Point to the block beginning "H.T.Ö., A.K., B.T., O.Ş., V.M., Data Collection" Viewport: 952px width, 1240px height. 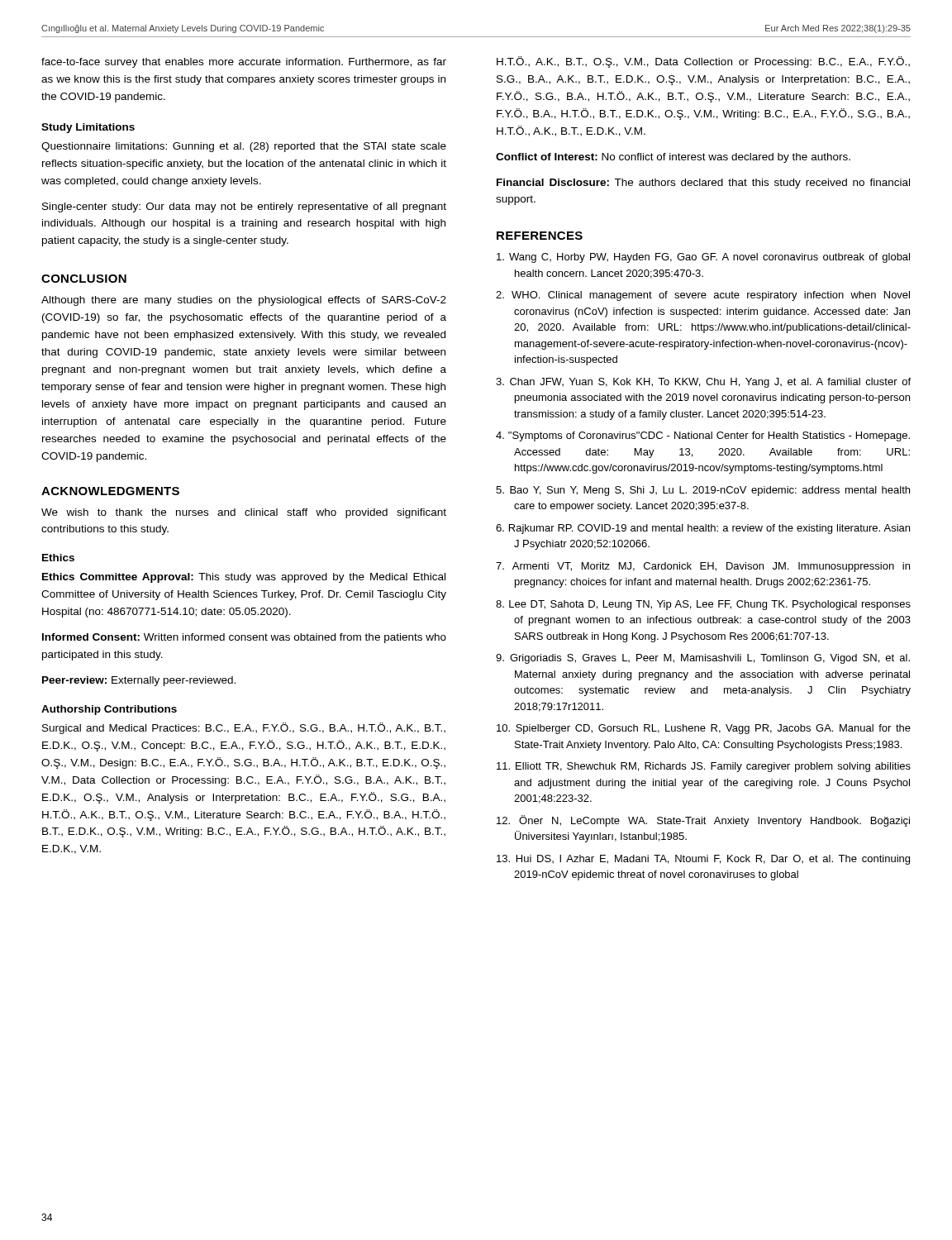tap(703, 97)
